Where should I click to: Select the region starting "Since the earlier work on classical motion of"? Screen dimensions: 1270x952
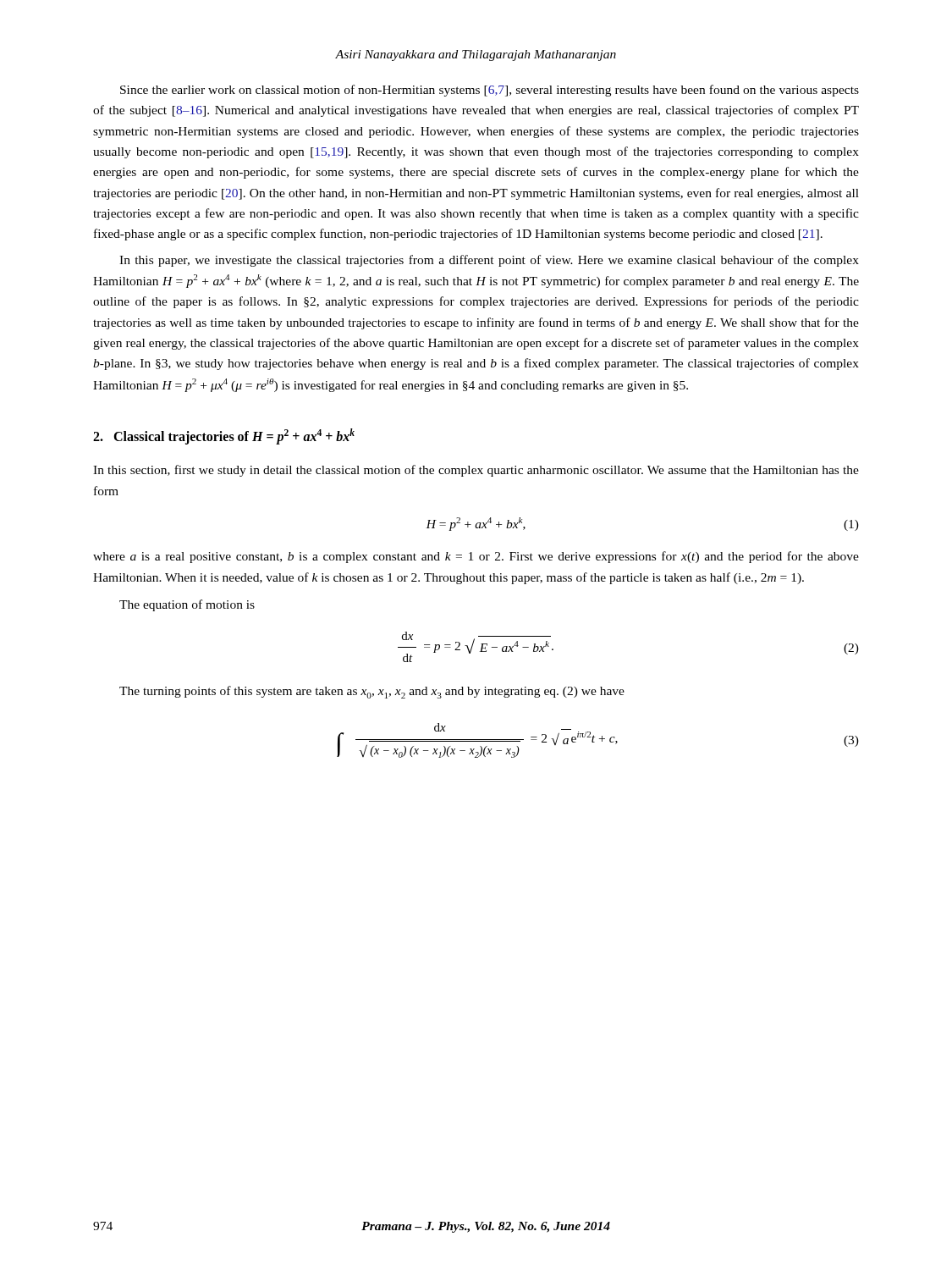coord(476,162)
